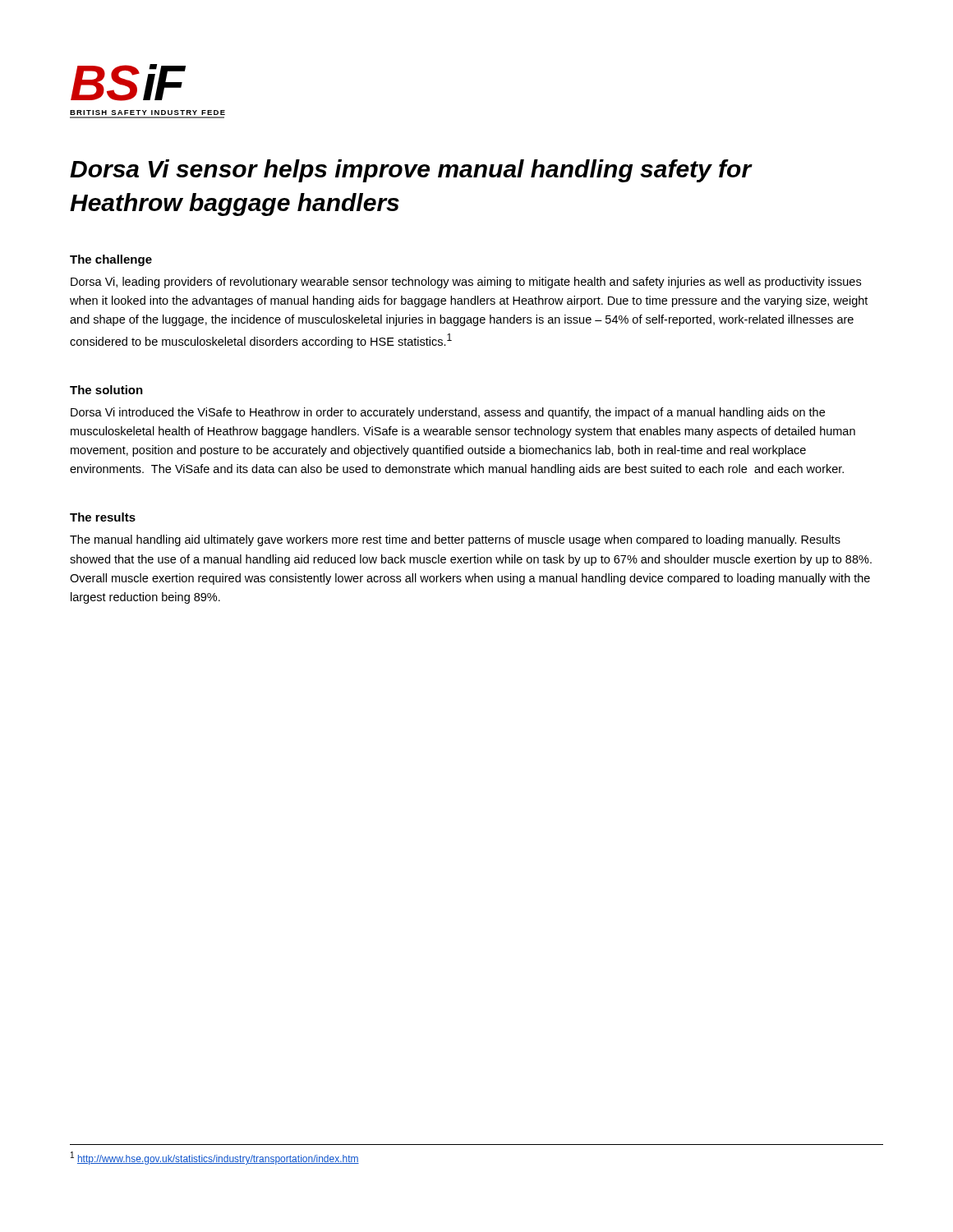The image size is (953, 1232).
Task: Locate the block of text that opens with "The manual handling aid ultimately gave workers"
Action: click(x=471, y=568)
